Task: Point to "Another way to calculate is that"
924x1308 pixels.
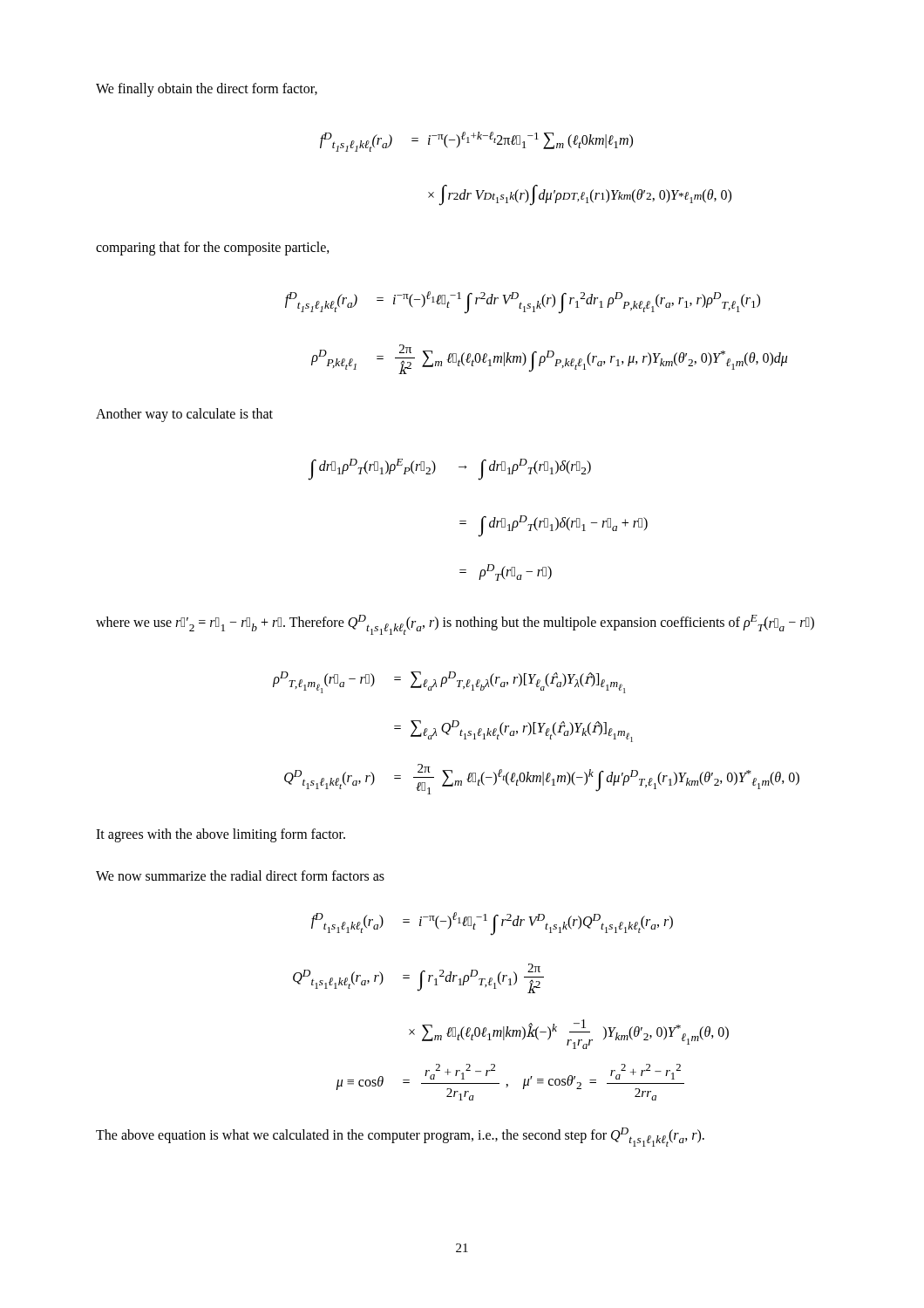Action: (184, 414)
